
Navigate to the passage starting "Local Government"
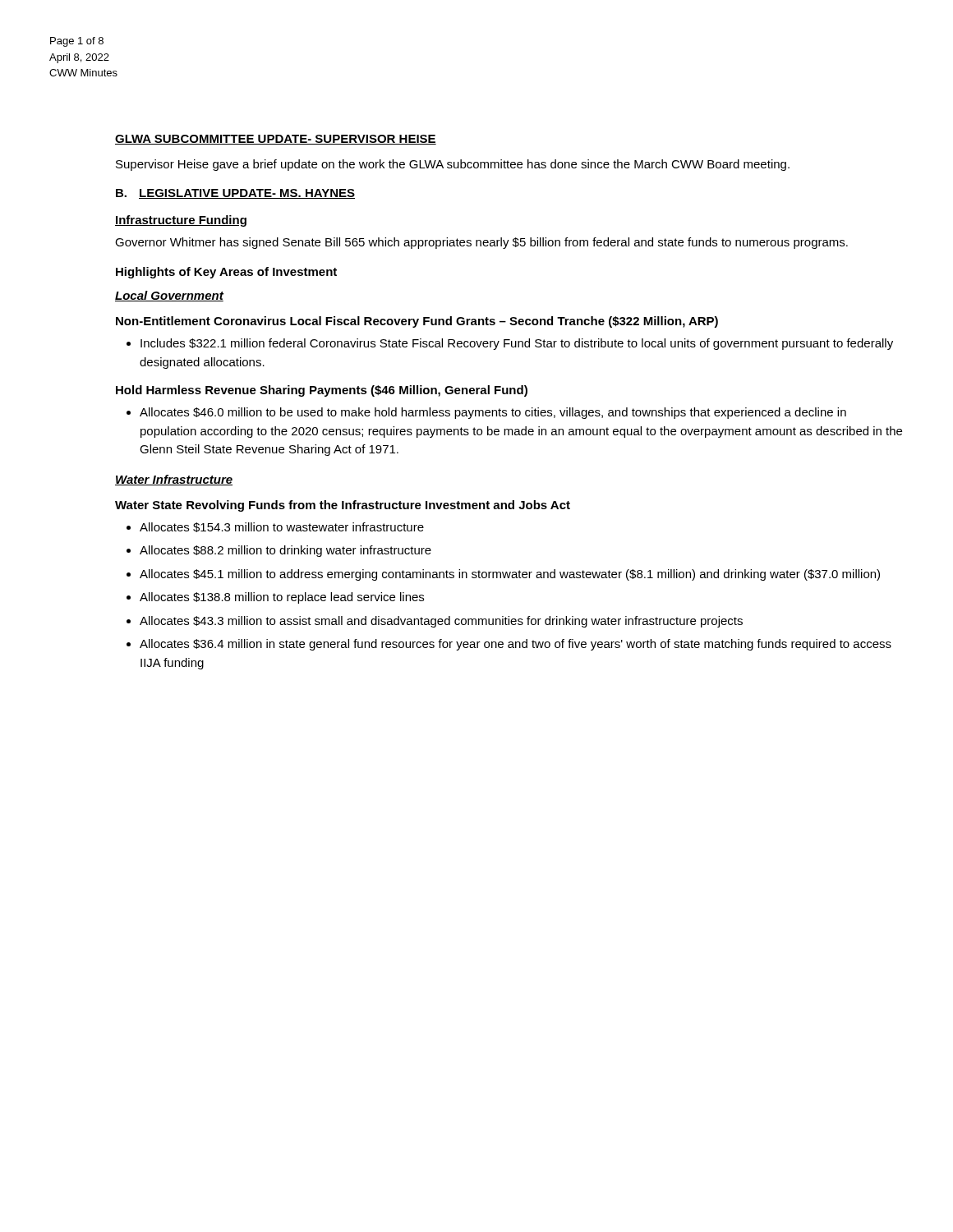(x=169, y=295)
